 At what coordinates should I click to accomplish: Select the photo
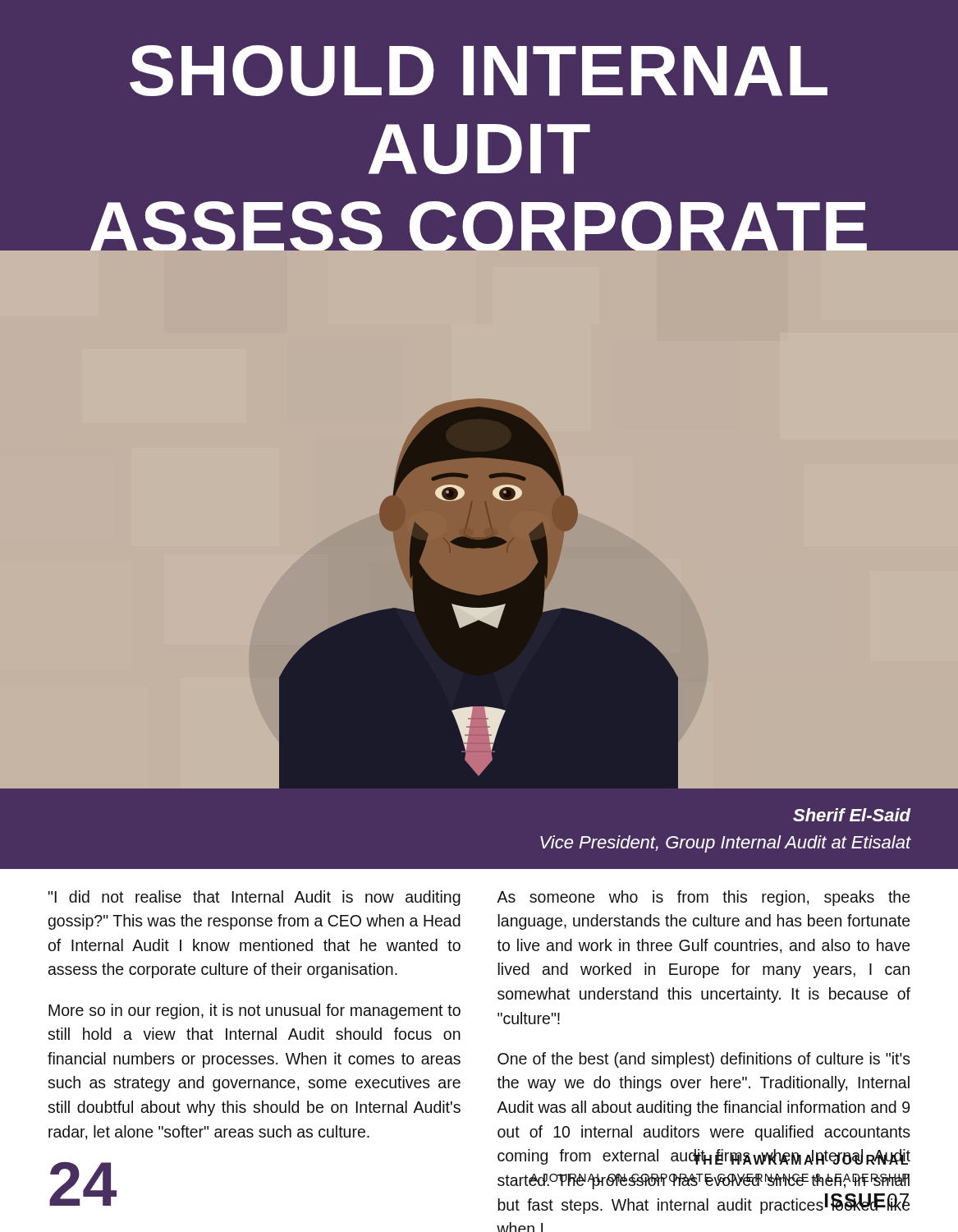click(x=479, y=525)
